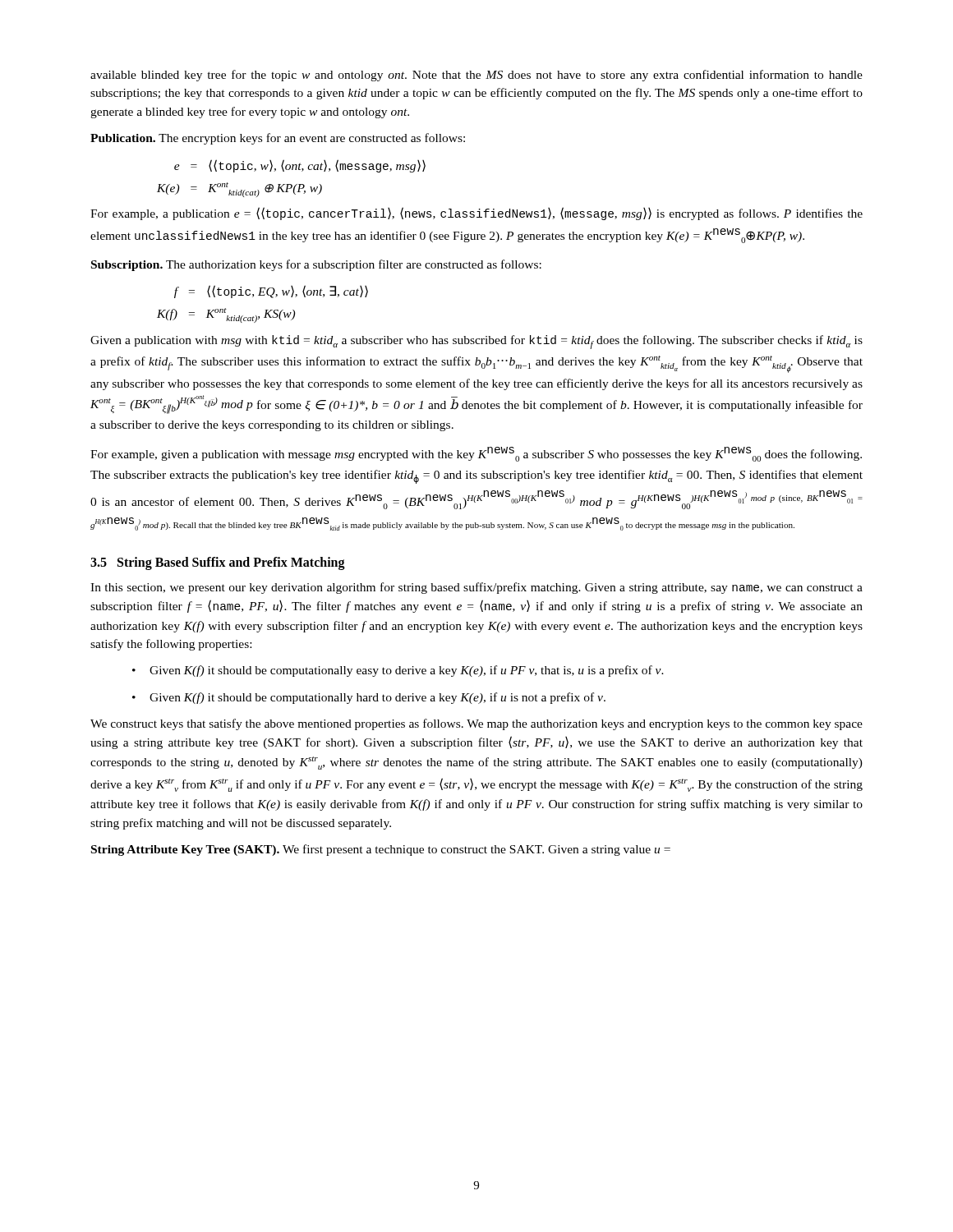953x1232 pixels.
Task: Select the element starting "In this section,"
Action: [x=476, y=616]
